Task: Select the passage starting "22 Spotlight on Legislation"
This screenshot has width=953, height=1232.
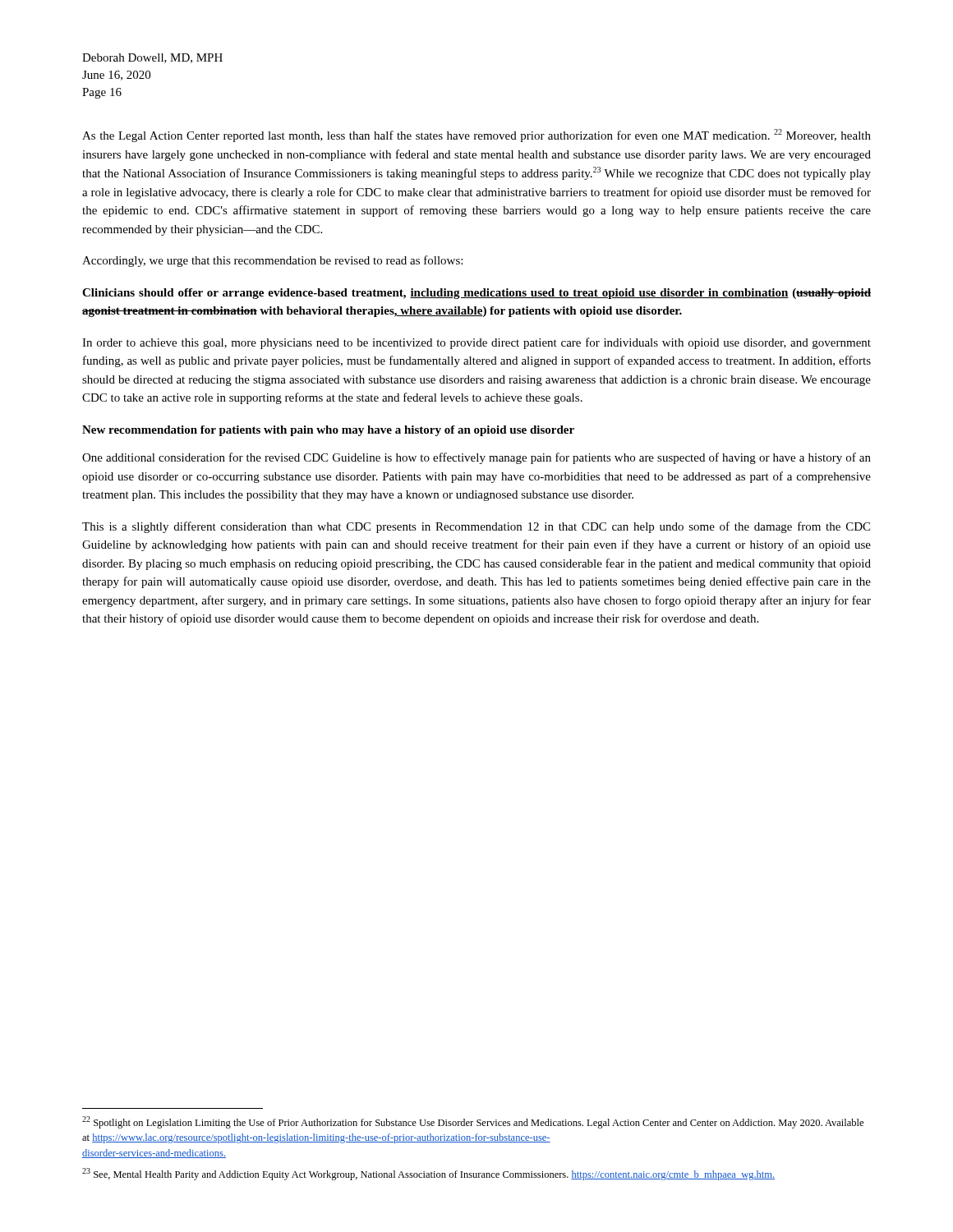Action: [x=473, y=1137]
